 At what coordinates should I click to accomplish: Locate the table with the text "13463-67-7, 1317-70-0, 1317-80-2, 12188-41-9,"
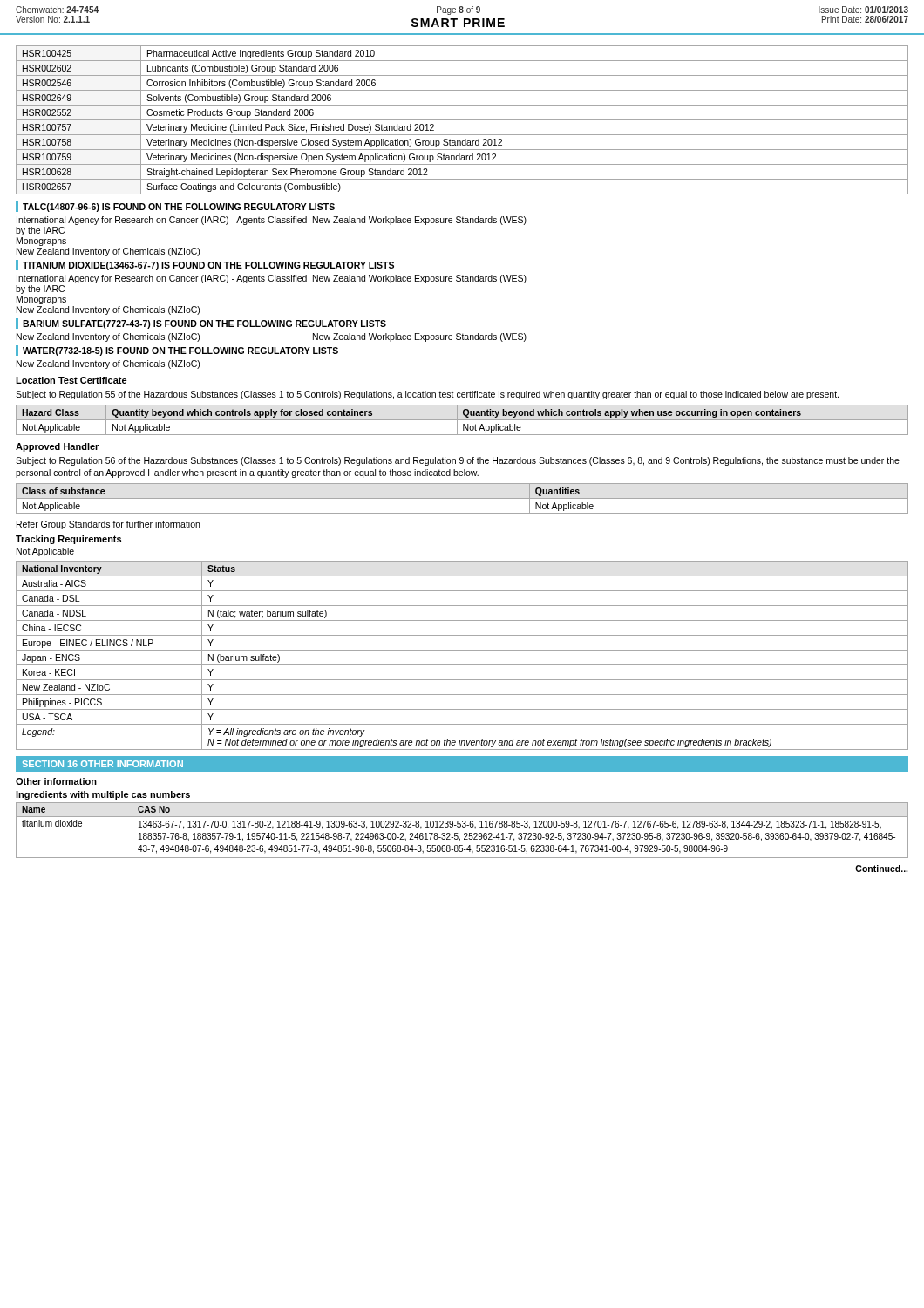click(462, 830)
